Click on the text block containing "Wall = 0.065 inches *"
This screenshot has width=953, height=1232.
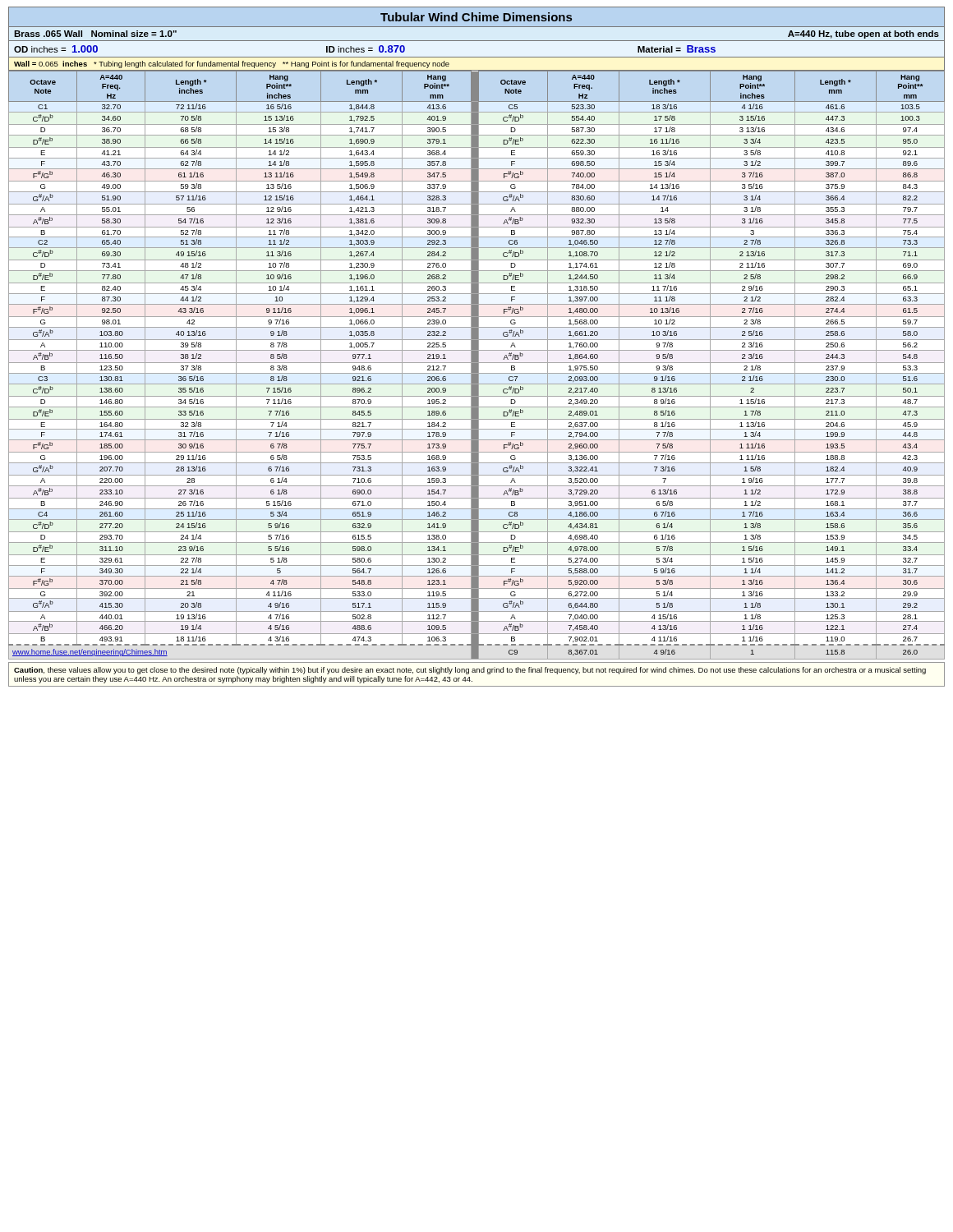[232, 64]
